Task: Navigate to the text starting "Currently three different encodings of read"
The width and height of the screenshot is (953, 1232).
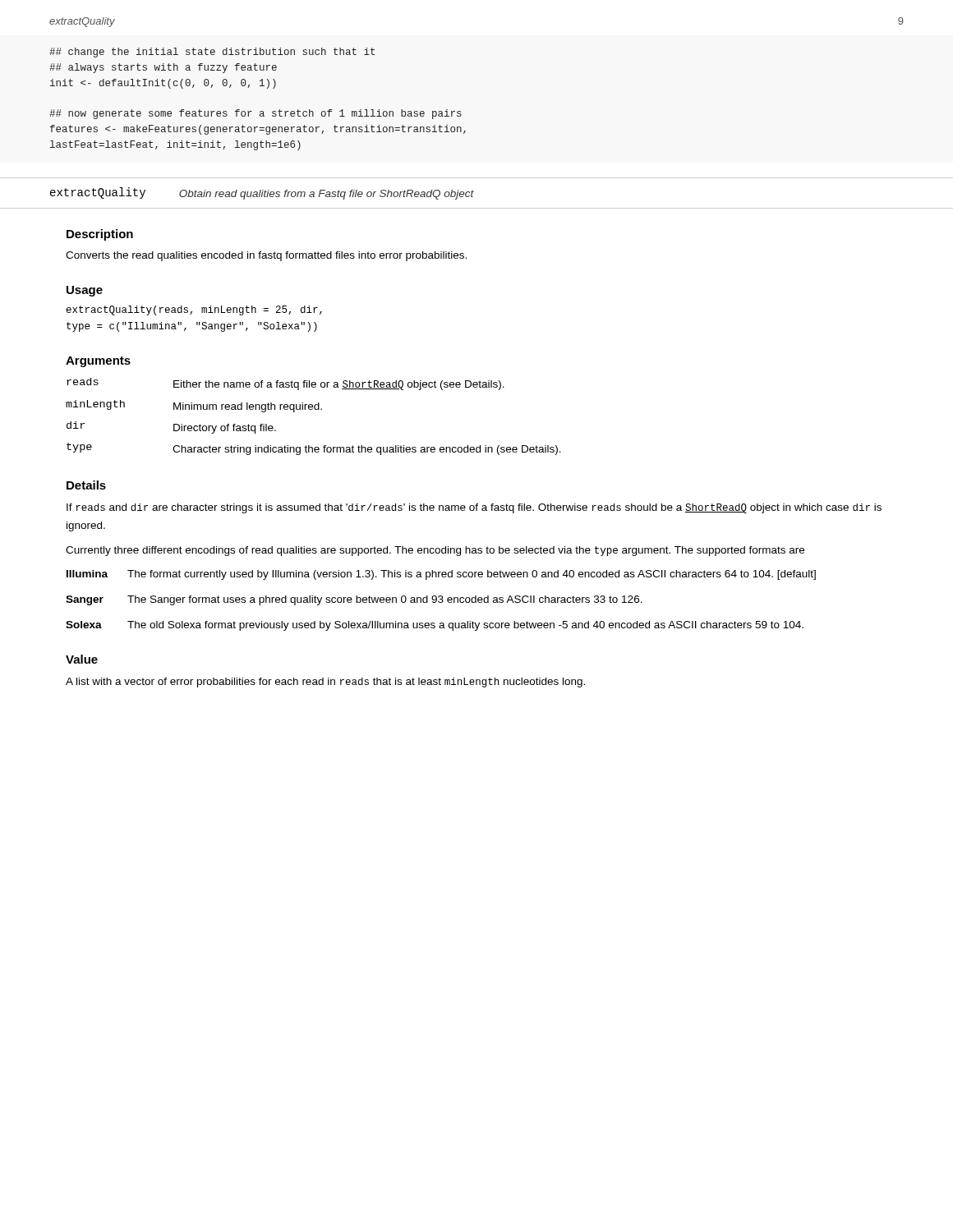Action: (435, 550)
